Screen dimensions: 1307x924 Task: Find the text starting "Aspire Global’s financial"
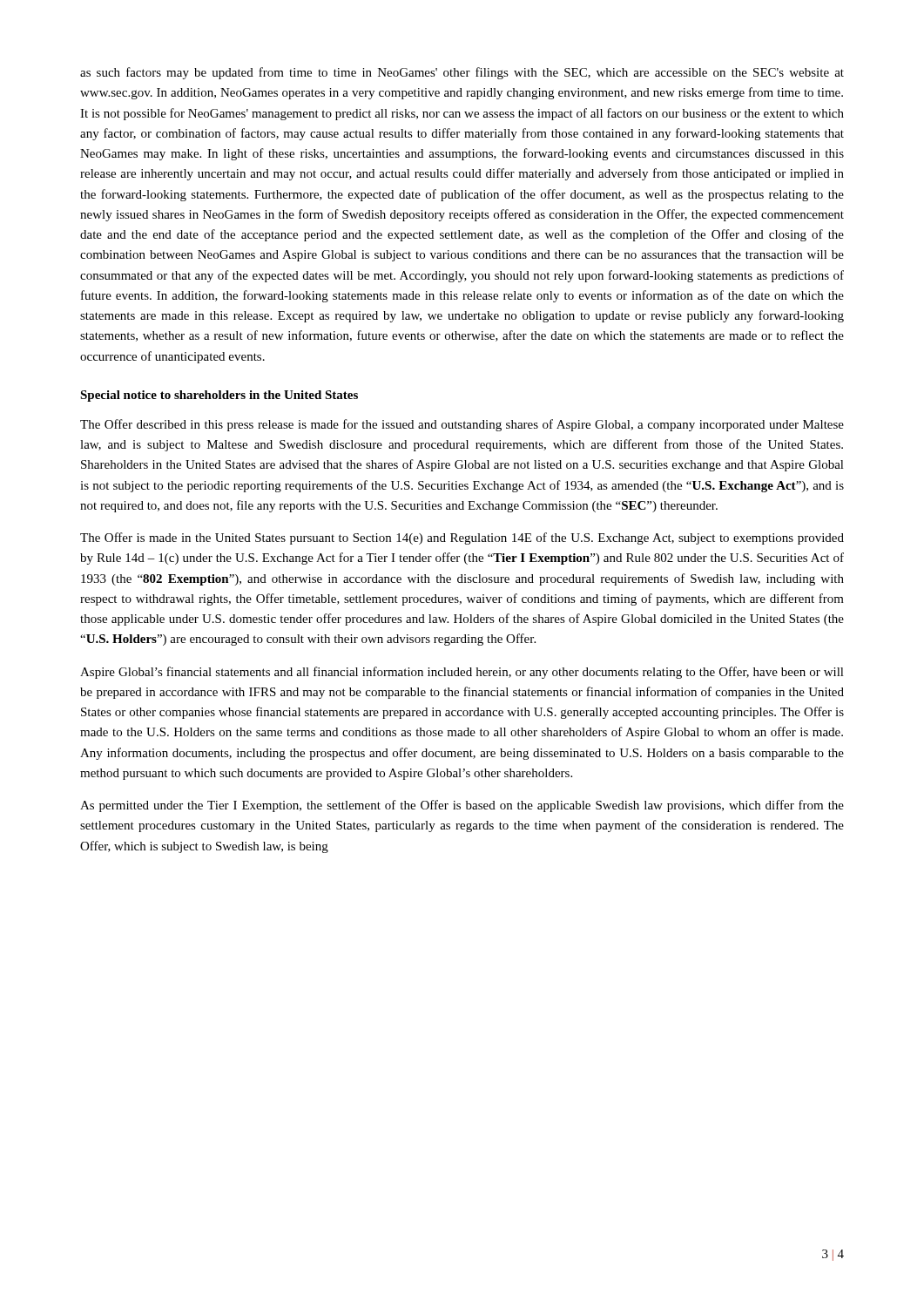click(462, 722)
